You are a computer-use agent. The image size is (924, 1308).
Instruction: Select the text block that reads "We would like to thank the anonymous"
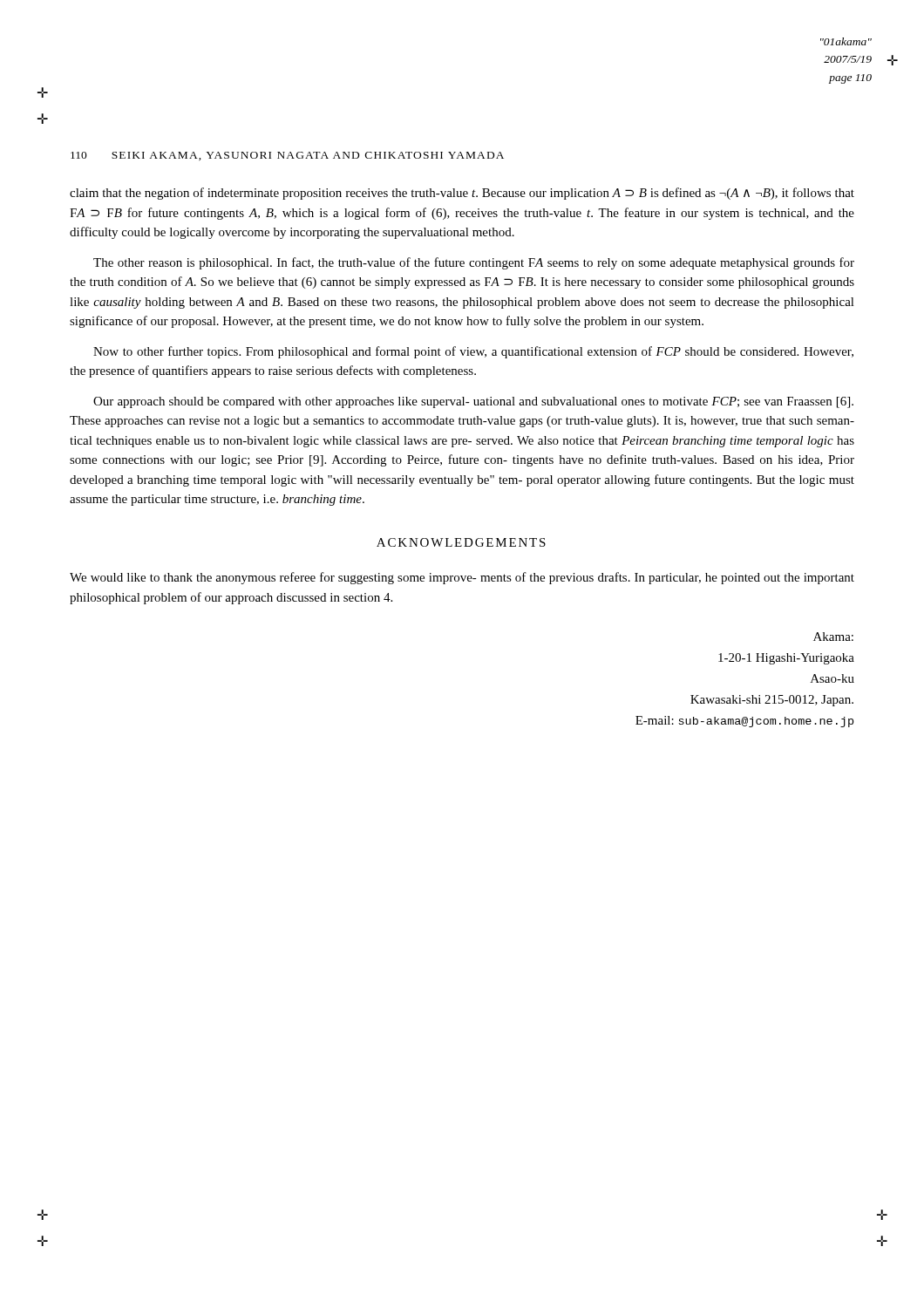[462, 587]
